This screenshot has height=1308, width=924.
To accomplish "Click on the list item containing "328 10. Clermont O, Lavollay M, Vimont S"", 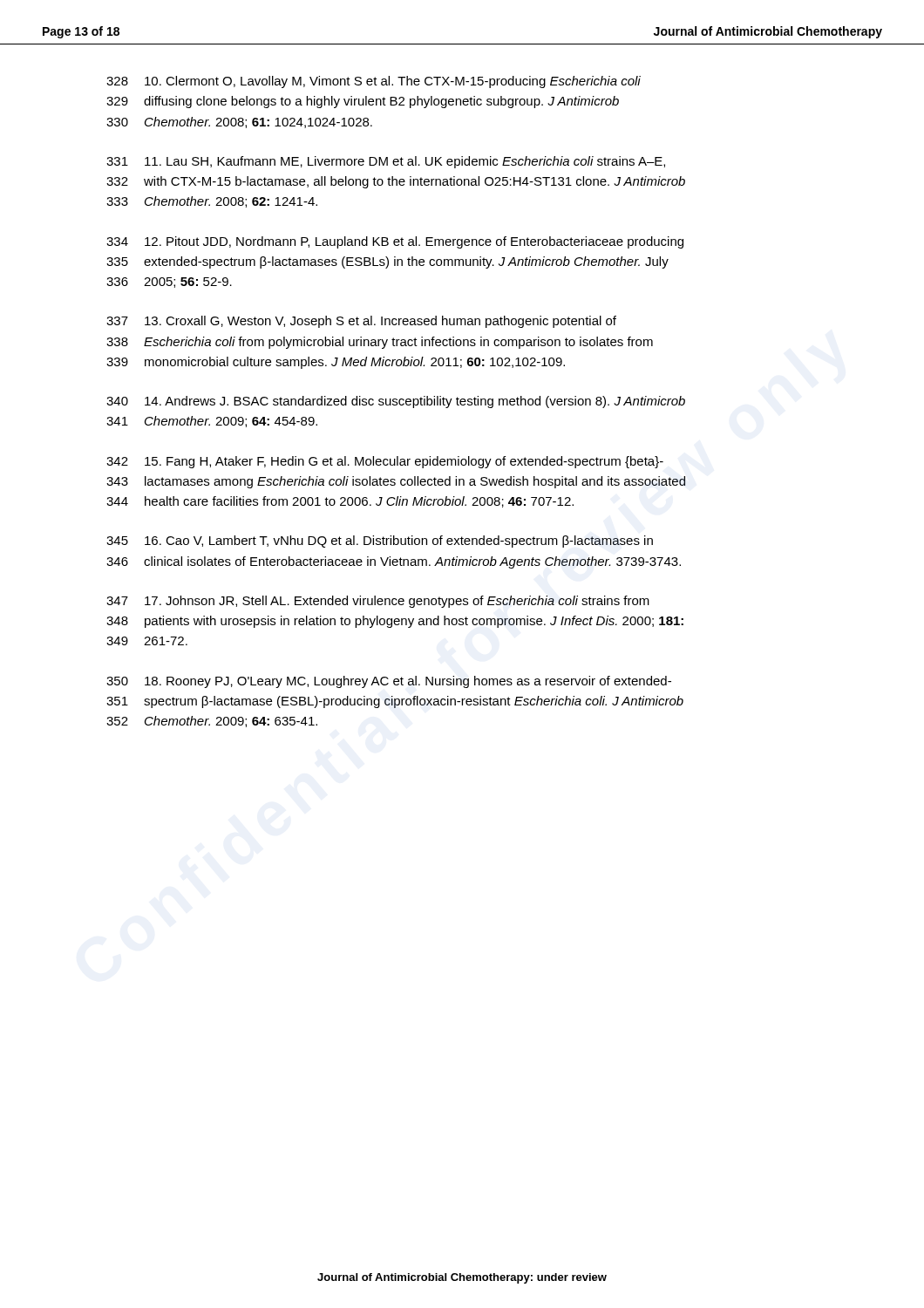I will click(x=447, y=81).
